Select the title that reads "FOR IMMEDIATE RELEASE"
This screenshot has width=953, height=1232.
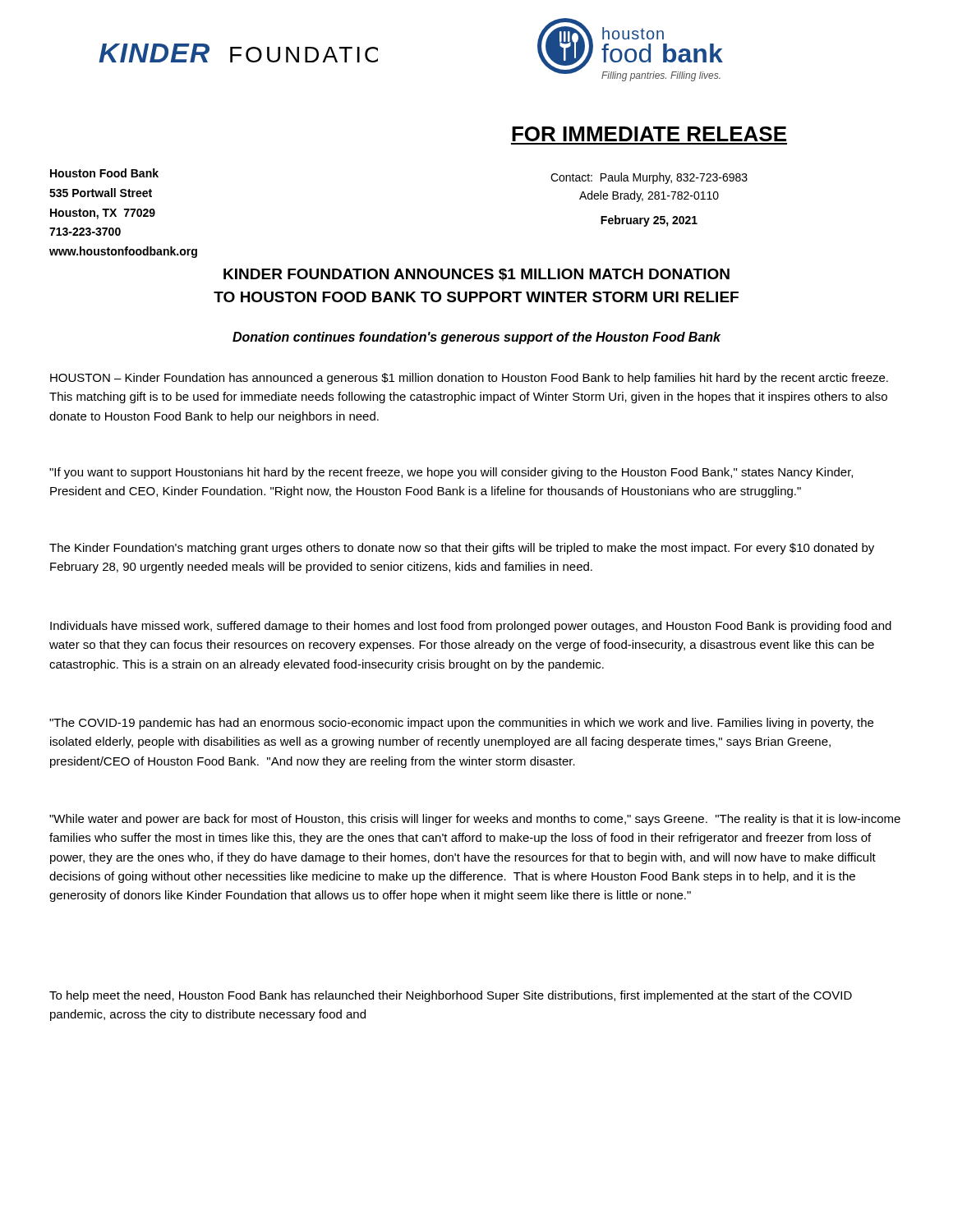649,134
